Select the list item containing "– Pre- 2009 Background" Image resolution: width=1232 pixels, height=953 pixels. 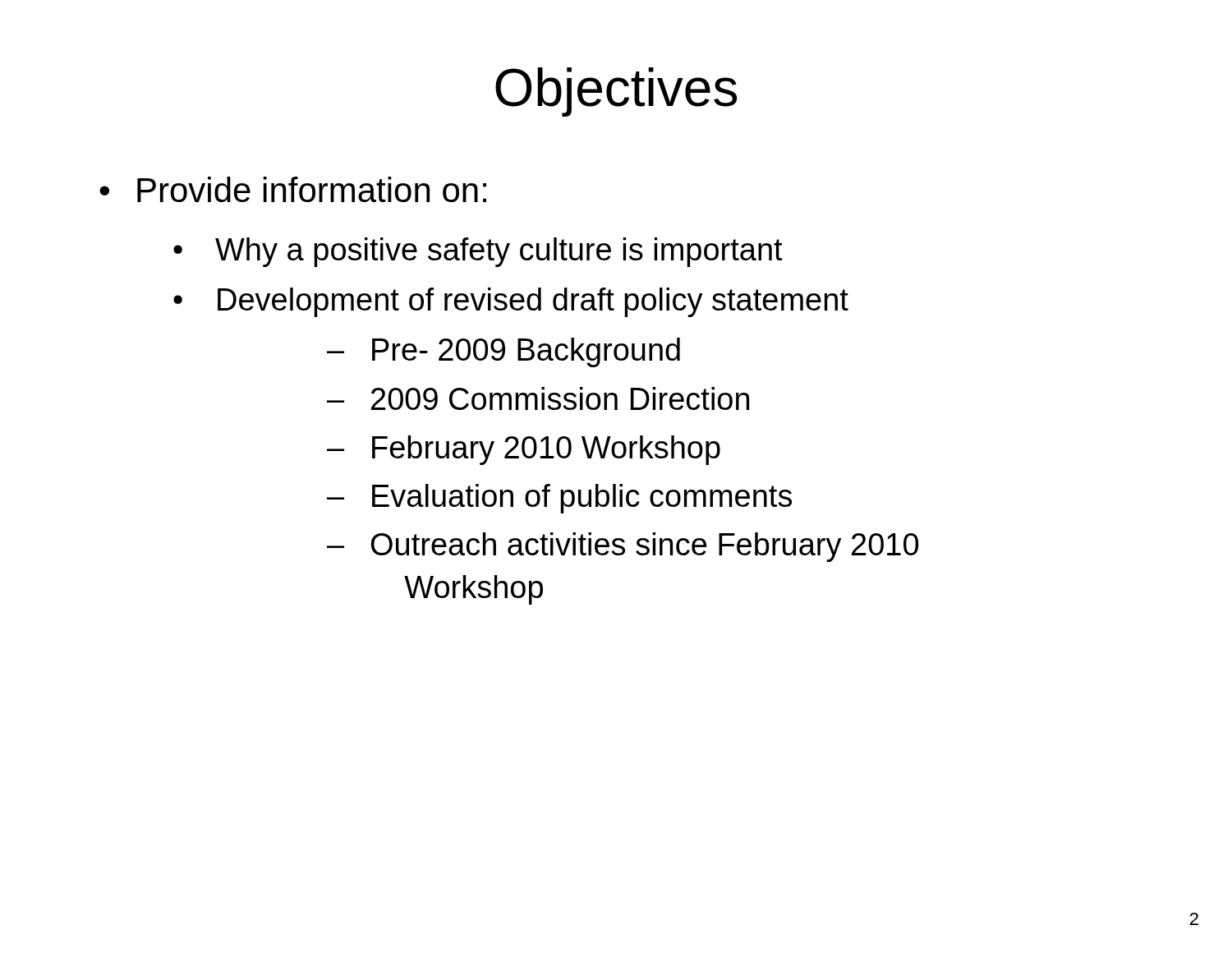click(x=501, y=351)
